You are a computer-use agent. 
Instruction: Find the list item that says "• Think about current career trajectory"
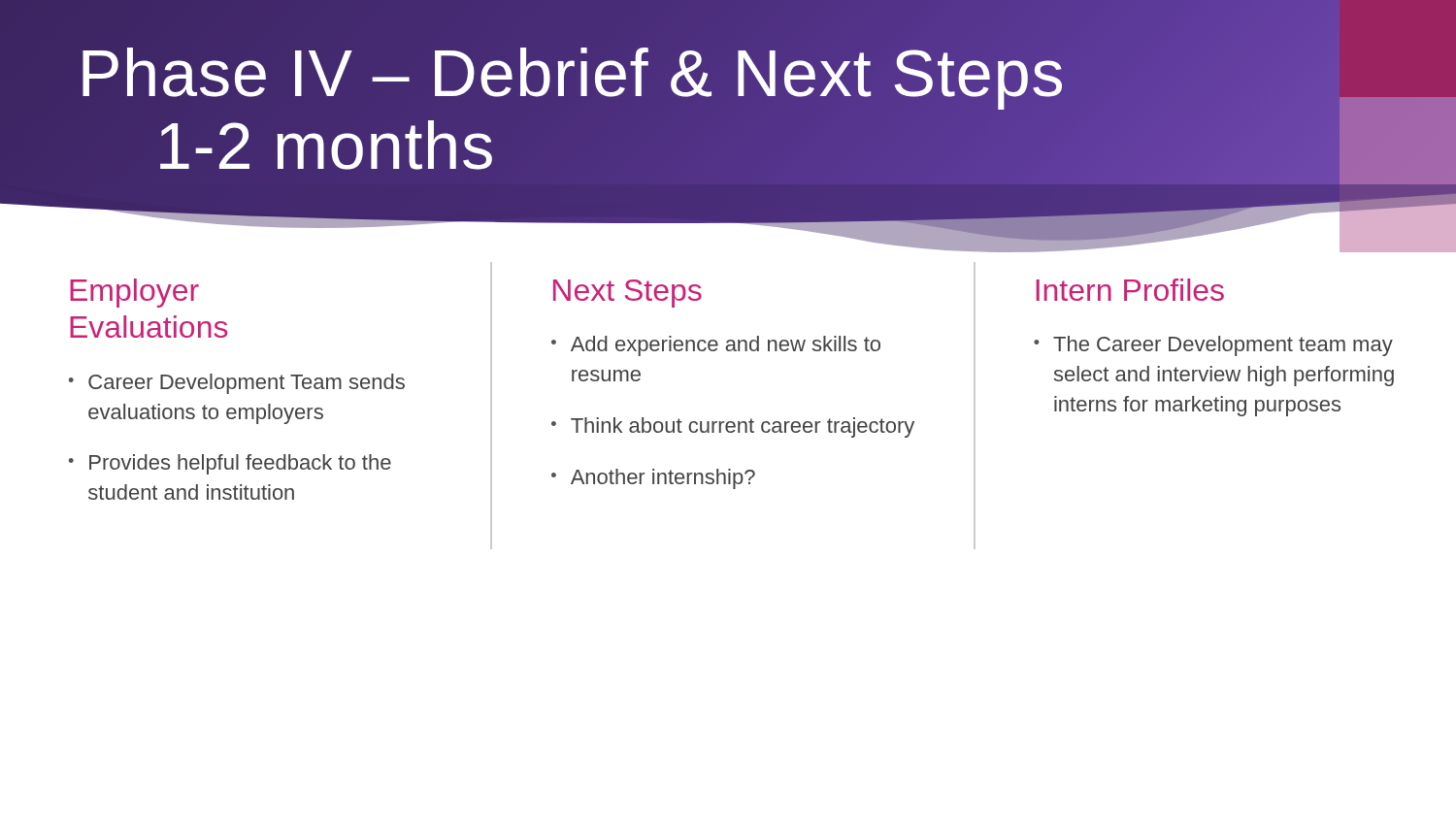coord(733,426)
